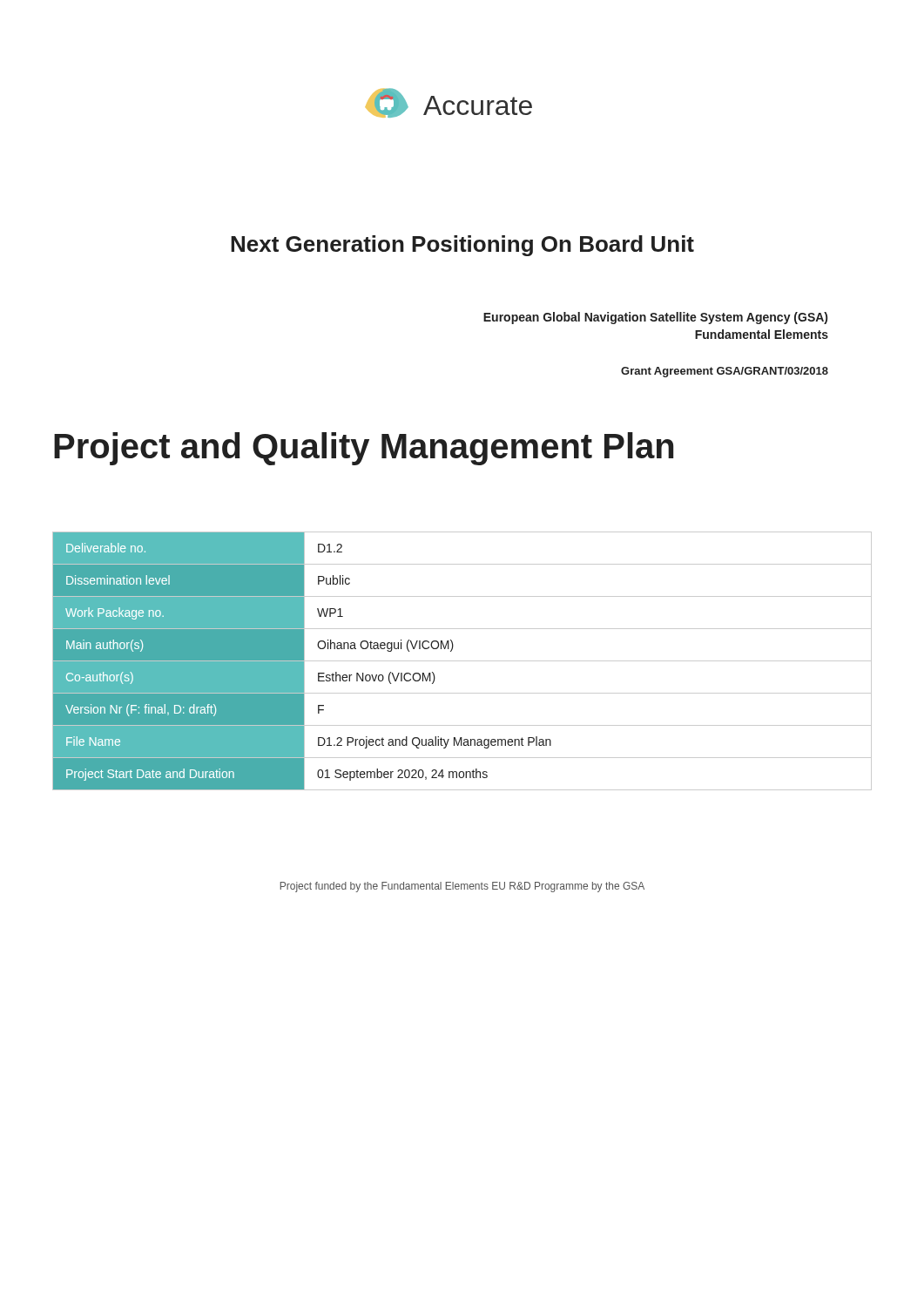
Task: Point to the block beginning "Project funded by the"
Action: point(462,886)
